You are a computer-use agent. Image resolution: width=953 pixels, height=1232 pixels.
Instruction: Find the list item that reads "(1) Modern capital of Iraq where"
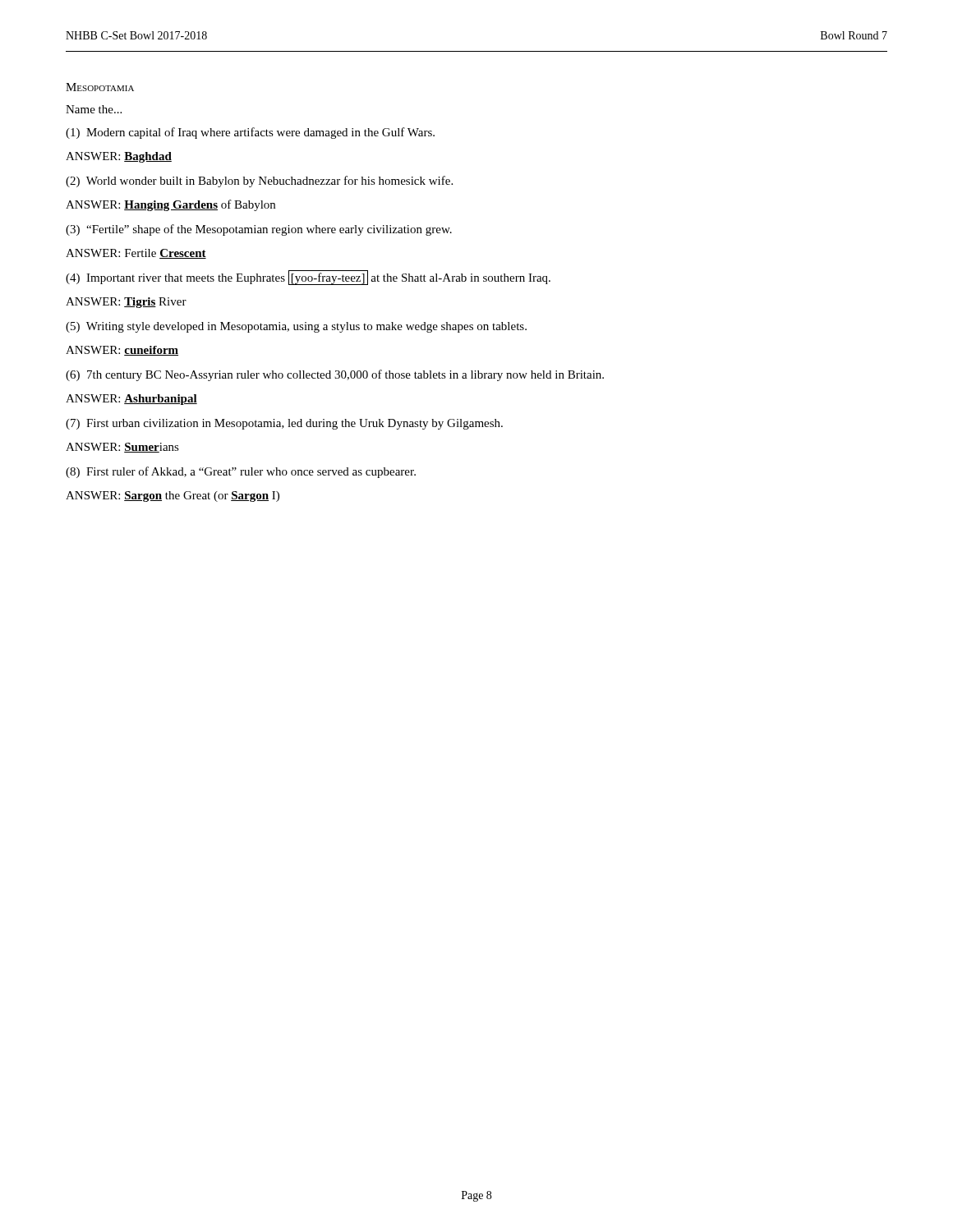point(251,132)
